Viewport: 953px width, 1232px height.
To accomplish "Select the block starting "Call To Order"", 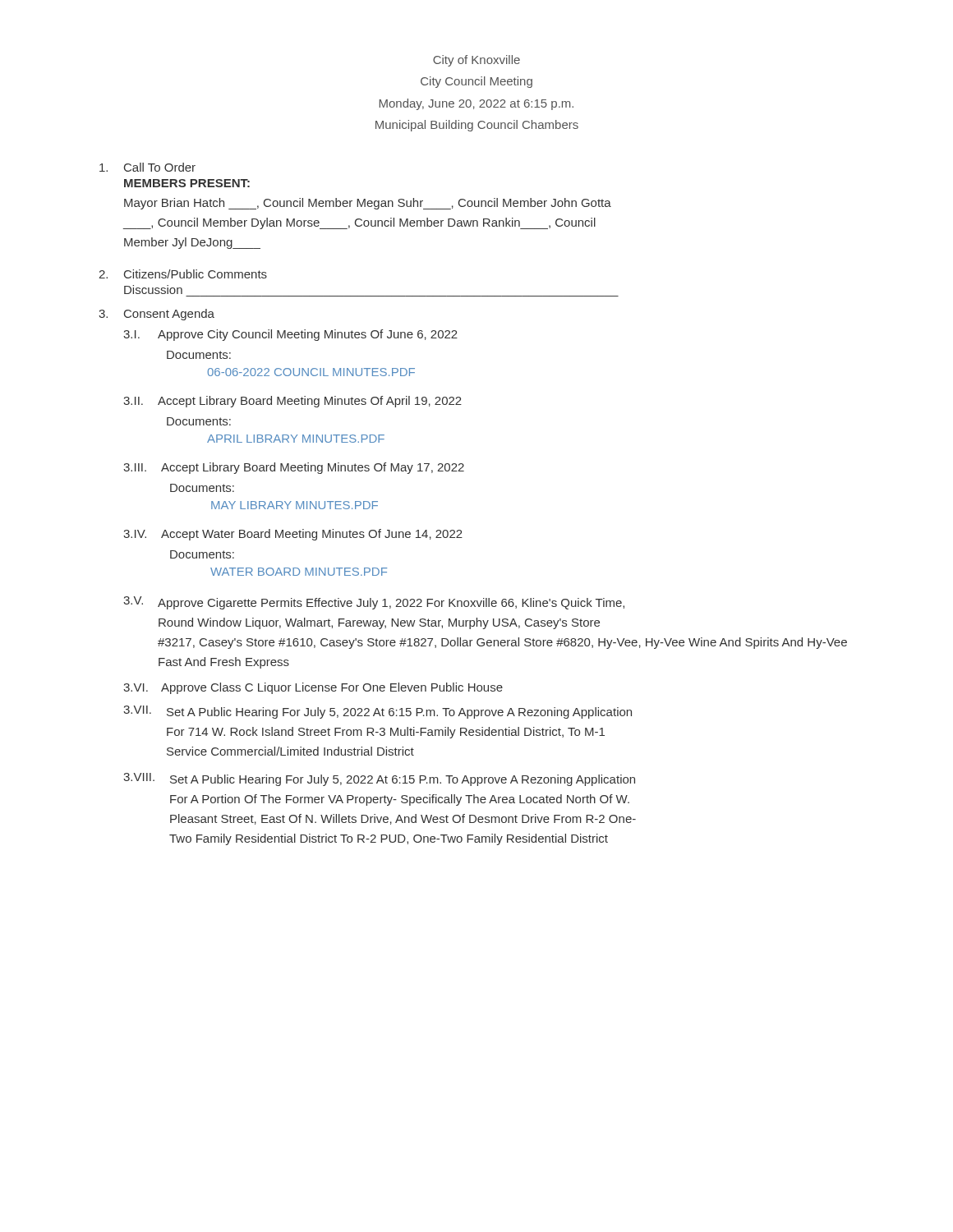I will tap(476, 210).
